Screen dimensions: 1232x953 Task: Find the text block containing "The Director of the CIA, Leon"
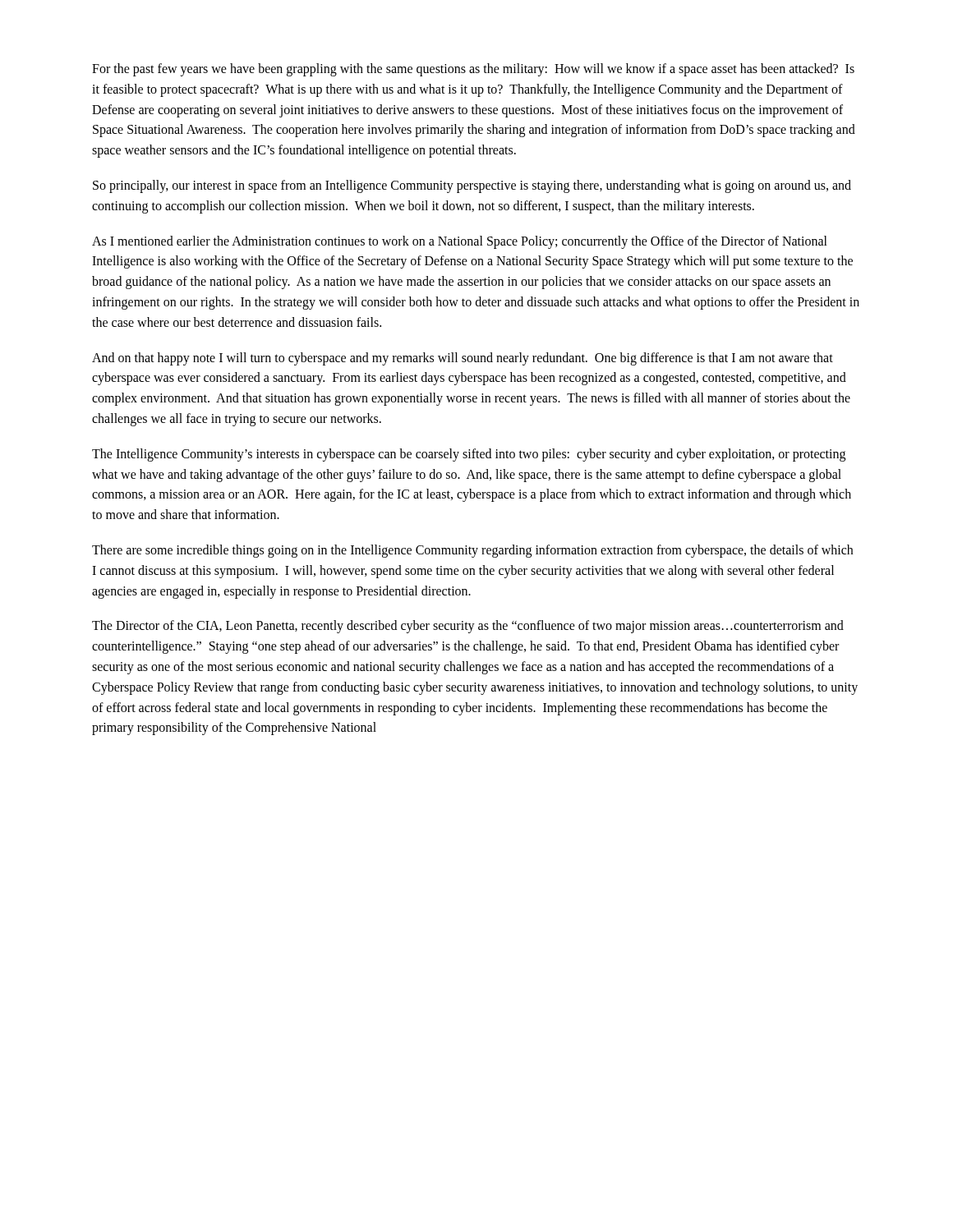pyautogui.click(x=475, y=677)
